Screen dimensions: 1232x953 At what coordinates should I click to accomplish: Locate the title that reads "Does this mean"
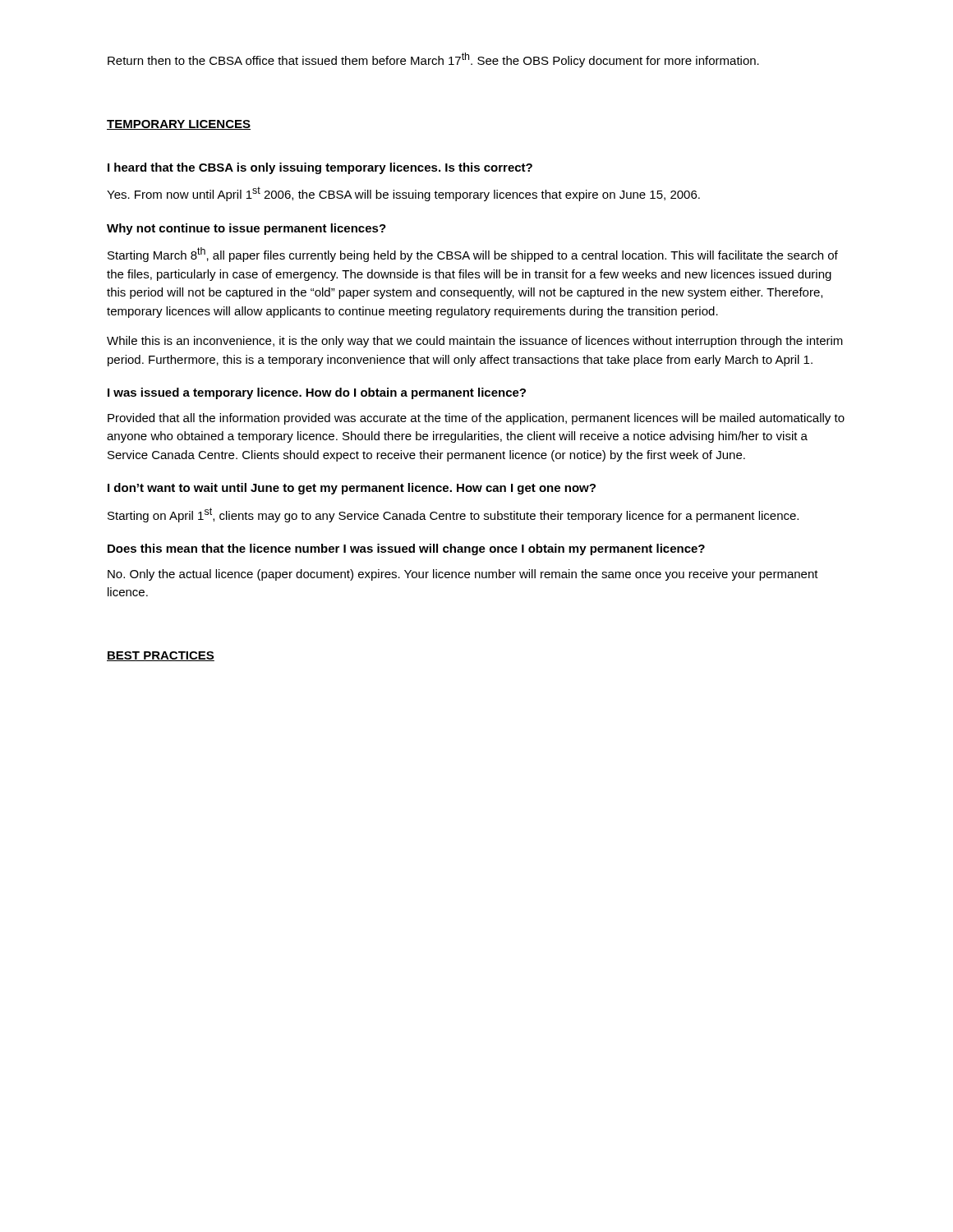coord(406,548)
